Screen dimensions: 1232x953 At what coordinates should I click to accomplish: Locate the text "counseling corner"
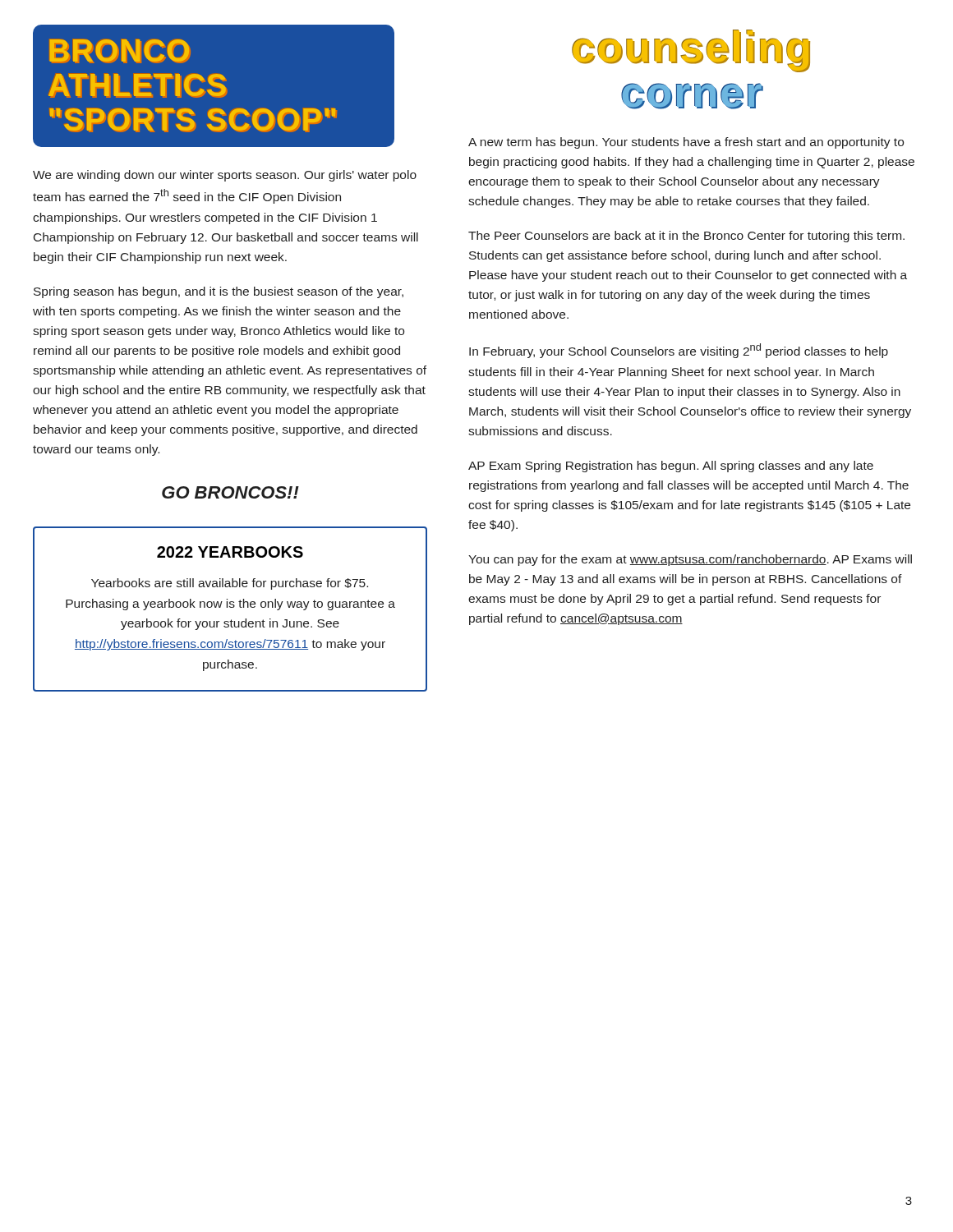(692, 69)
